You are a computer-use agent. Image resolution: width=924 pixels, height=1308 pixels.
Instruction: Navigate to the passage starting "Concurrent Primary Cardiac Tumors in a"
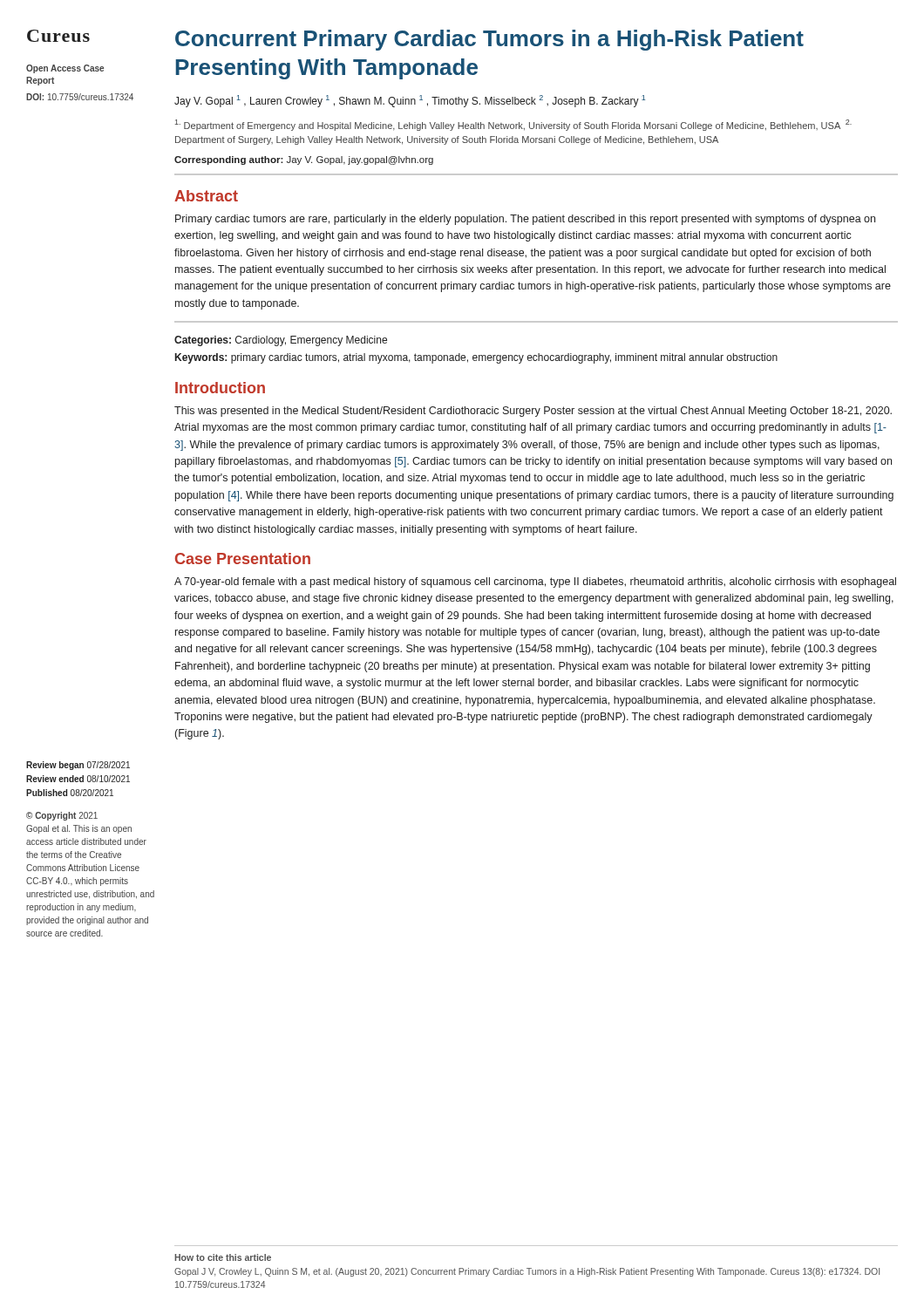pos(536,53)
